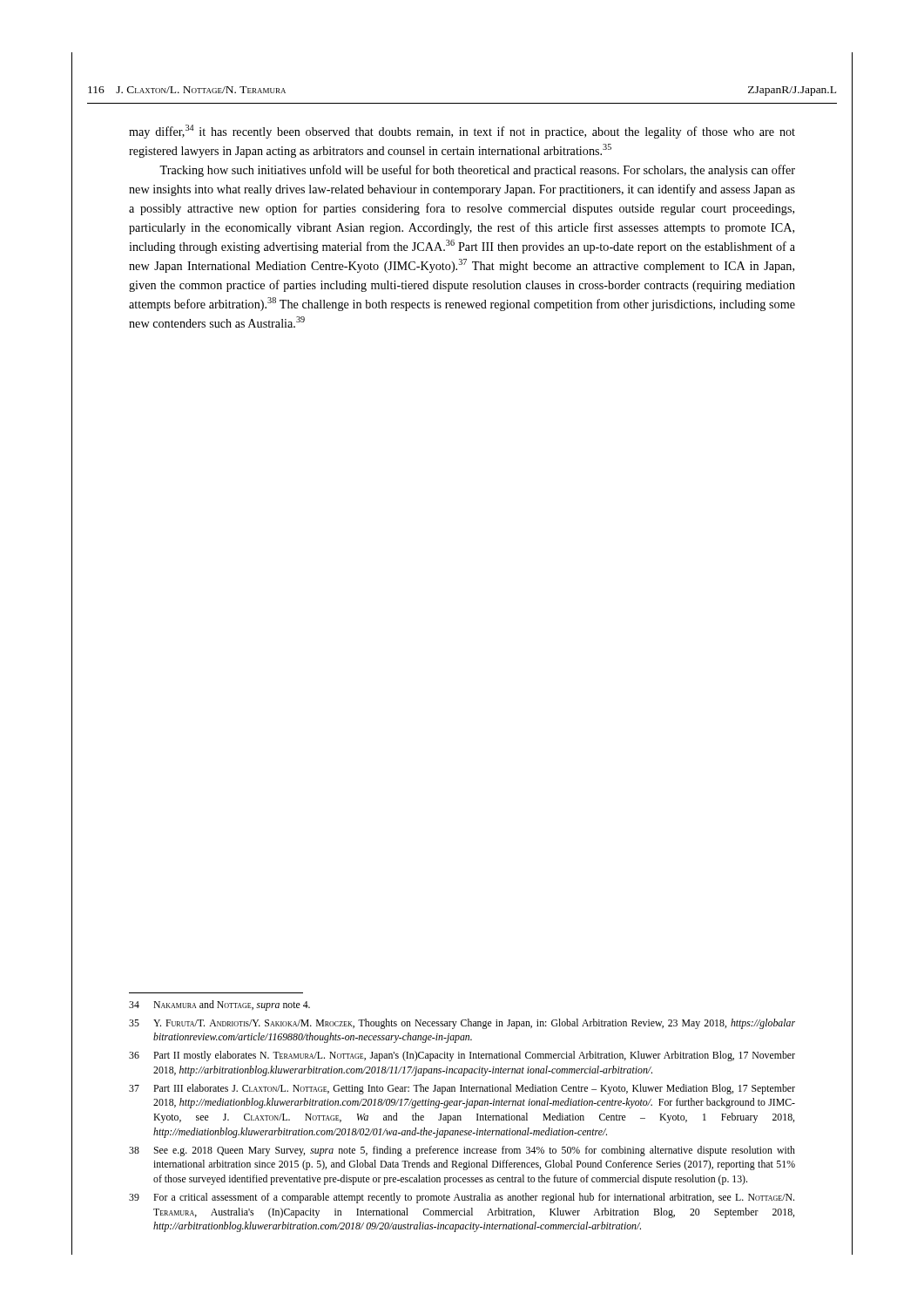Where is the passage that starts "may differ,34 it has recently been"?

tap(462, 141)
